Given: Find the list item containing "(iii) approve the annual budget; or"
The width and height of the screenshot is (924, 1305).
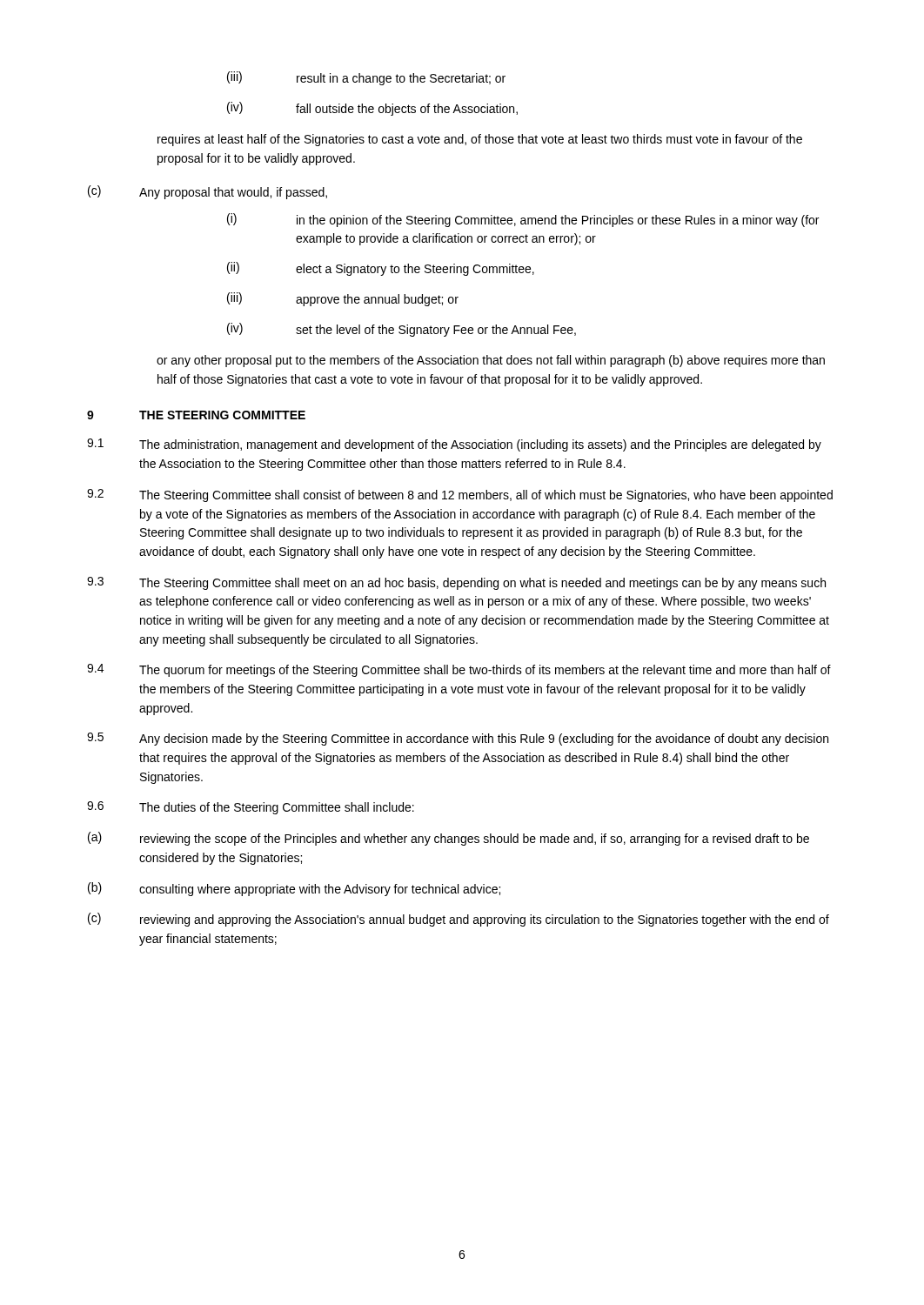Looking at the screenshot, I should coord(343,299).
